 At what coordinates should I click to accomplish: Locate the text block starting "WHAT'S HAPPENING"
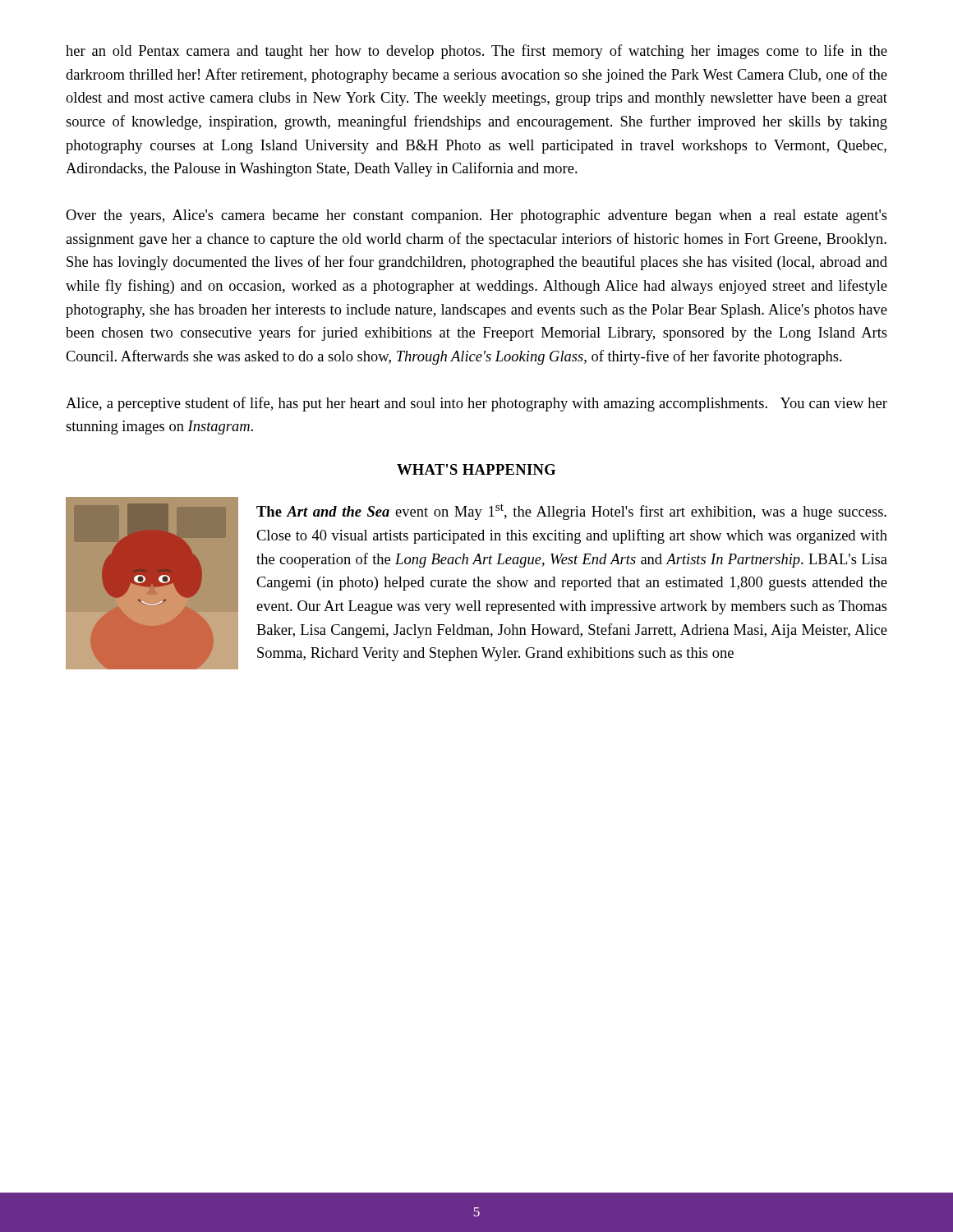coord(476,470)
